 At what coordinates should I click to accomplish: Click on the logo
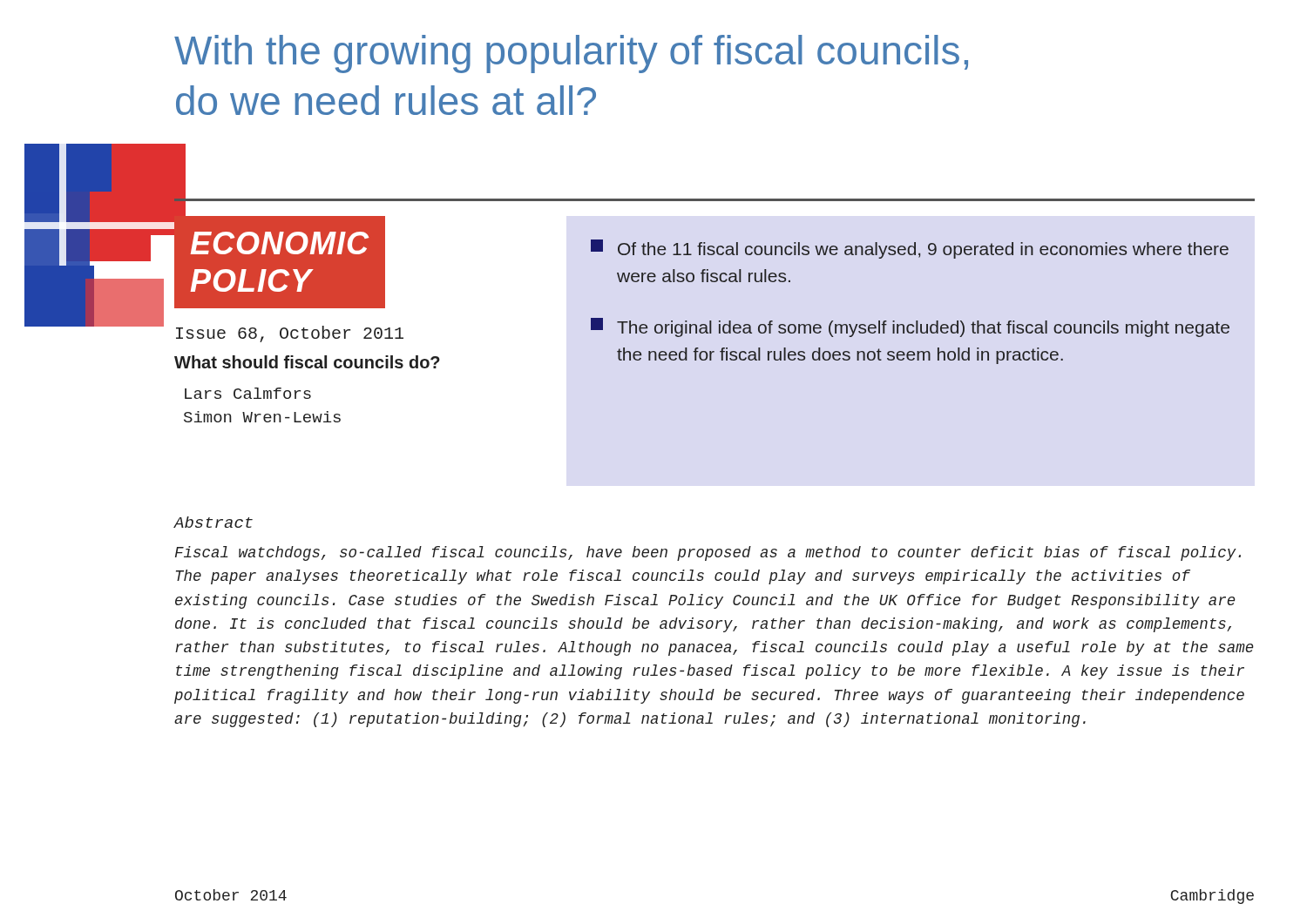click(x=362, y=262)
